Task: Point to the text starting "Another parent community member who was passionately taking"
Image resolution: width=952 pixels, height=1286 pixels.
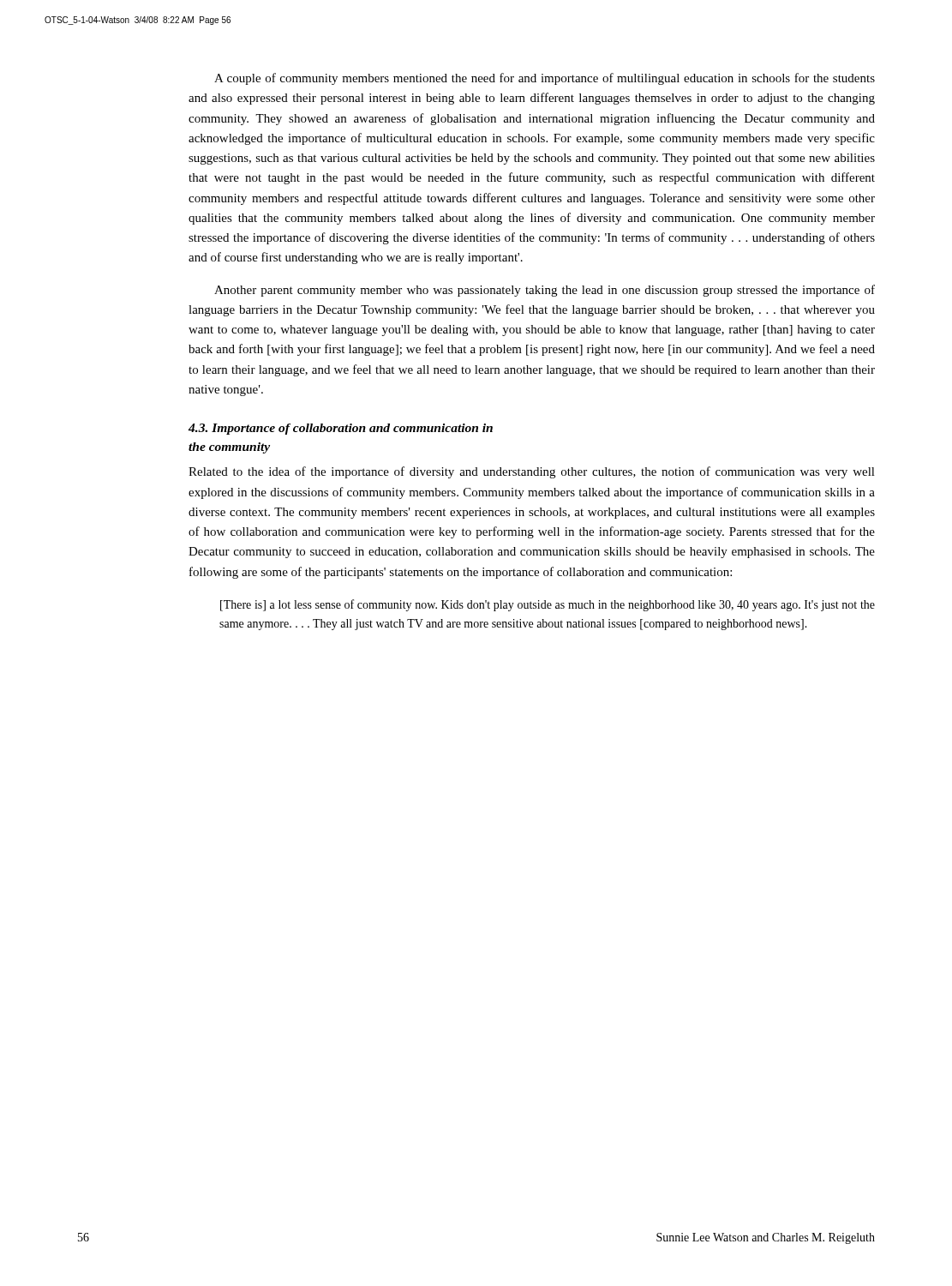Action: point(532,340)
